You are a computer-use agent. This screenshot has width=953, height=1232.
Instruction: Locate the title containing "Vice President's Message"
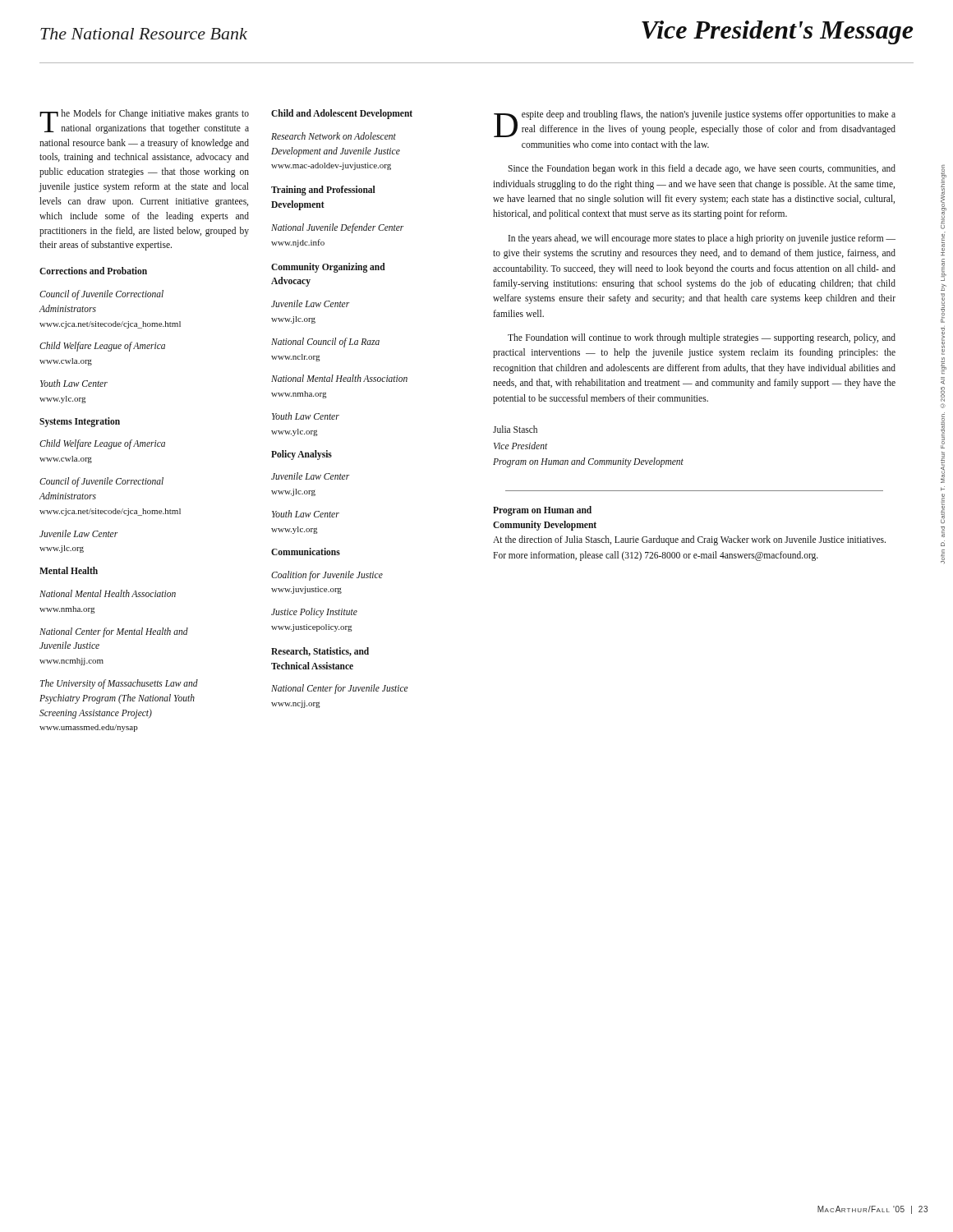(777, 30)
